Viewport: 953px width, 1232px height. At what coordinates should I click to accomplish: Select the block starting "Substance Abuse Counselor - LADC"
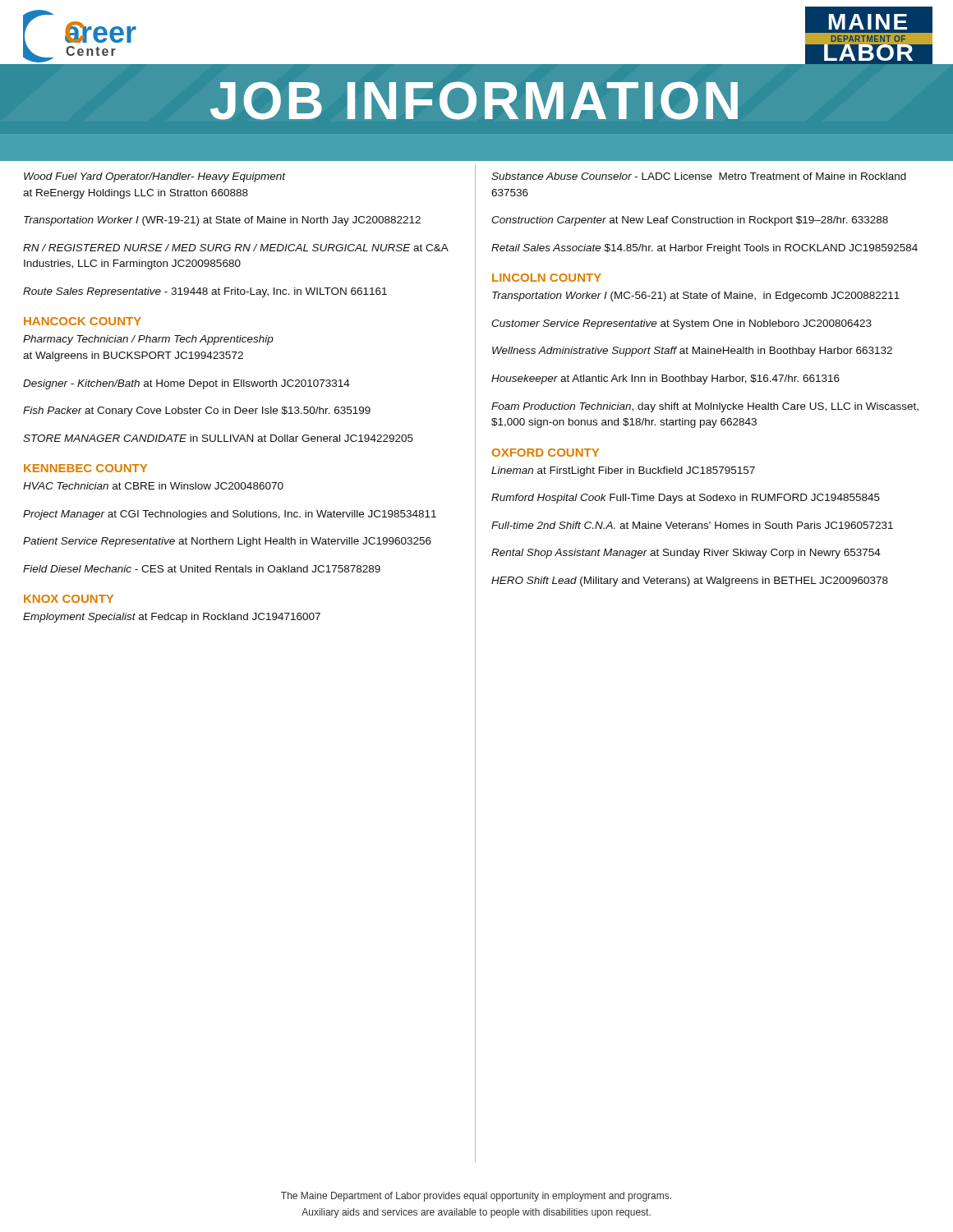point(699,184)
